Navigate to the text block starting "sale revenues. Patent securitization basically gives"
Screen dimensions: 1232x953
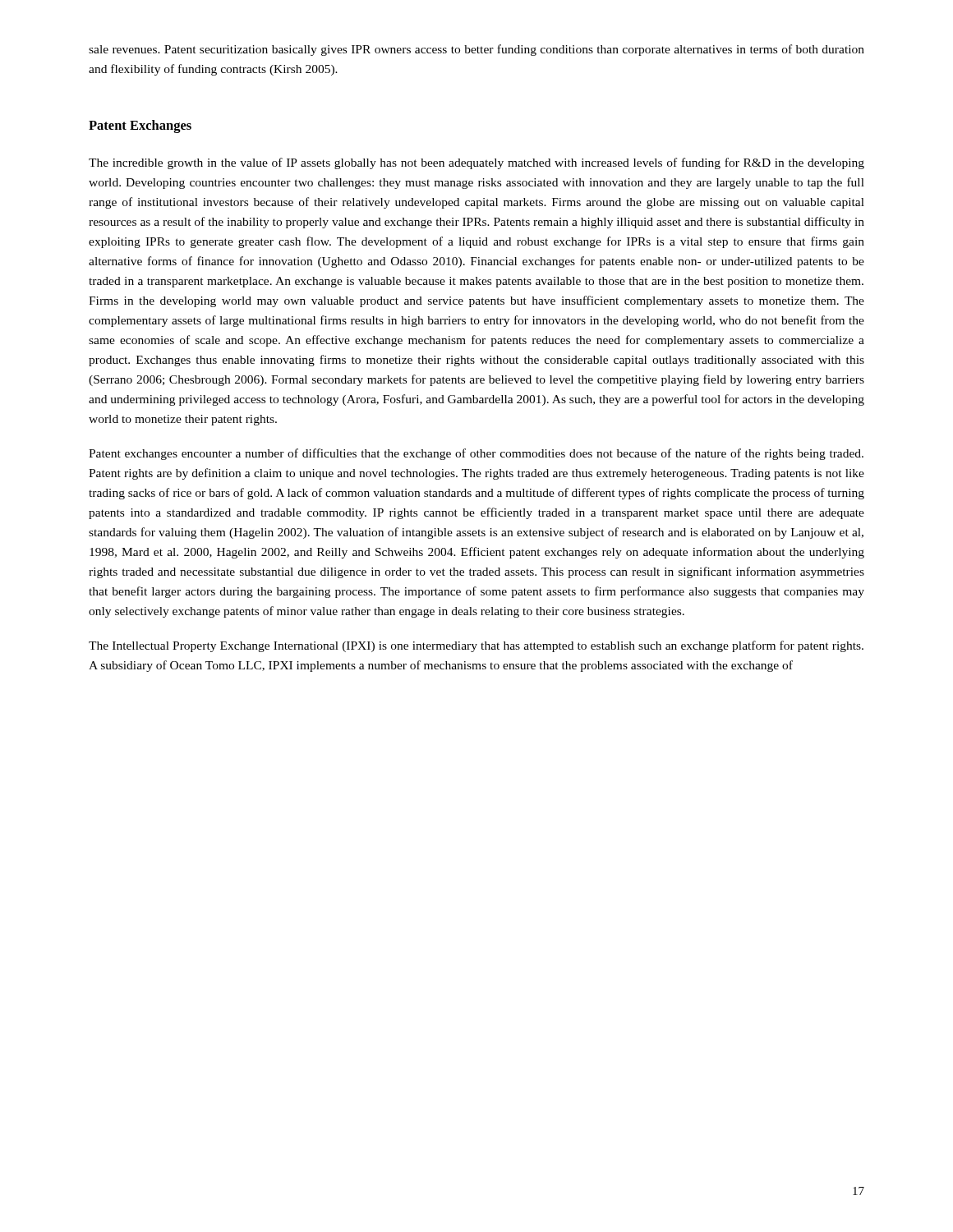tap(476, 59)
